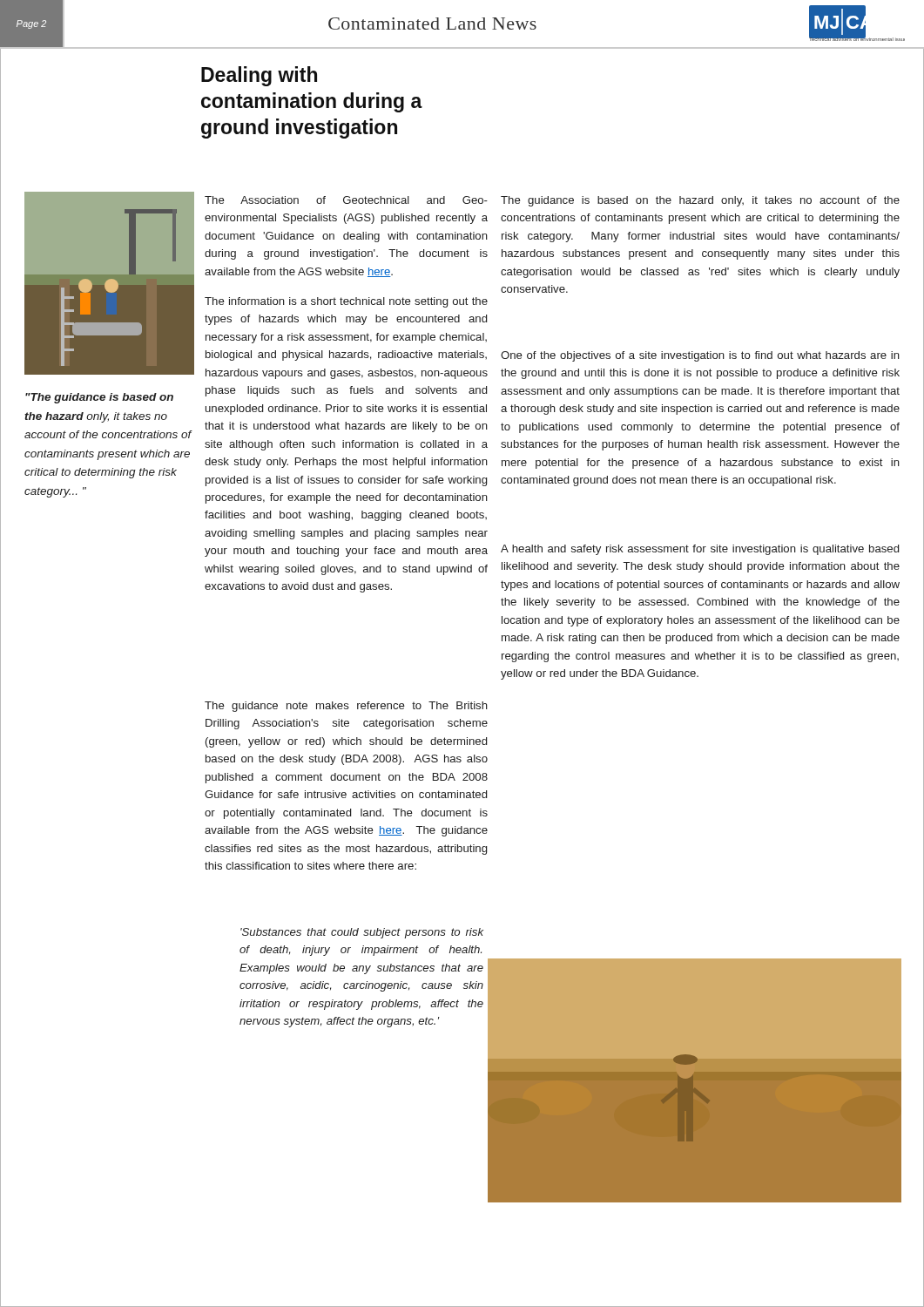Screen dimensions: 1307x924
Task: Select the text block that reads "The information is a short"
Action: click(346, 444)
